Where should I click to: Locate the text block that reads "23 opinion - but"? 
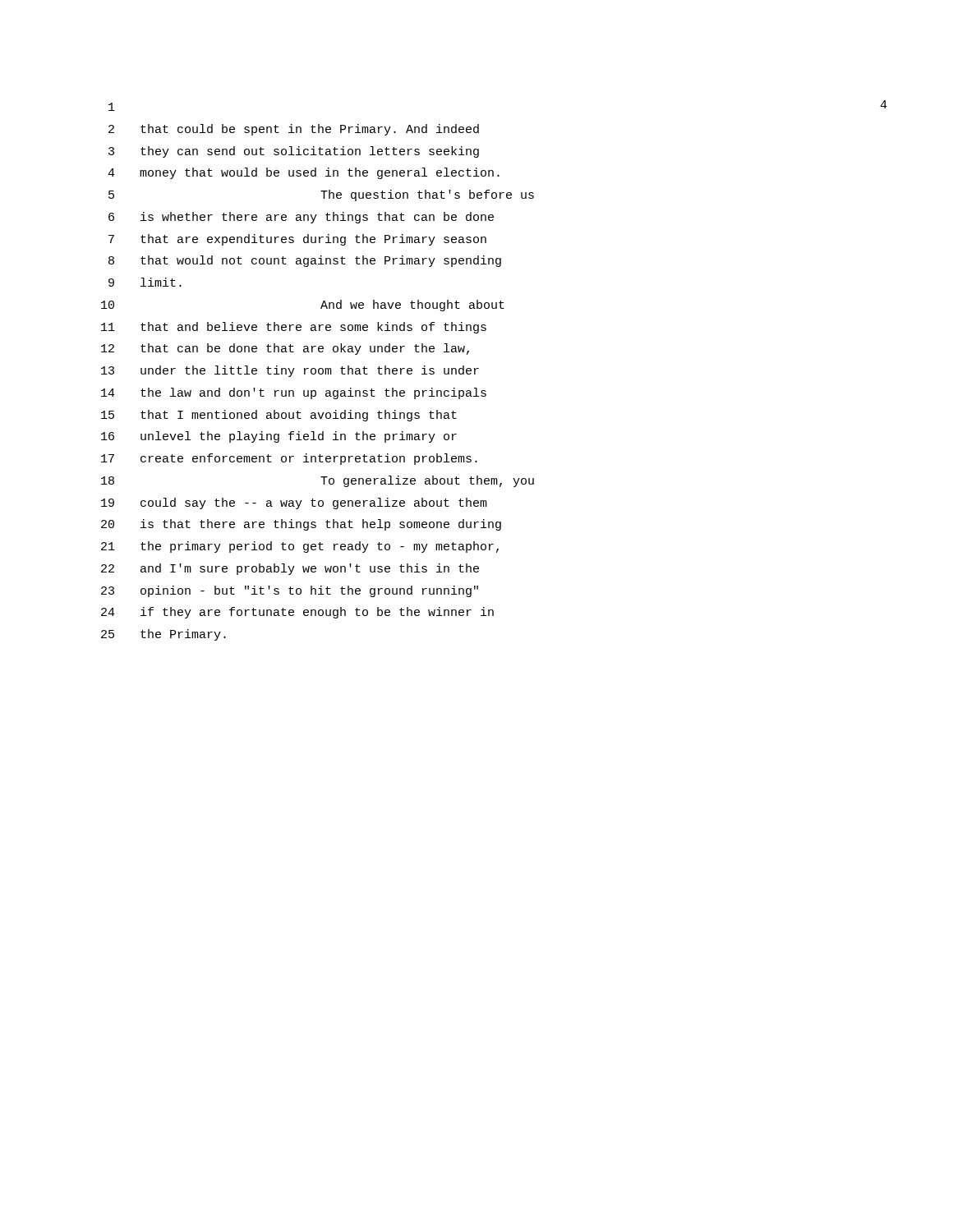click(476, 592)
